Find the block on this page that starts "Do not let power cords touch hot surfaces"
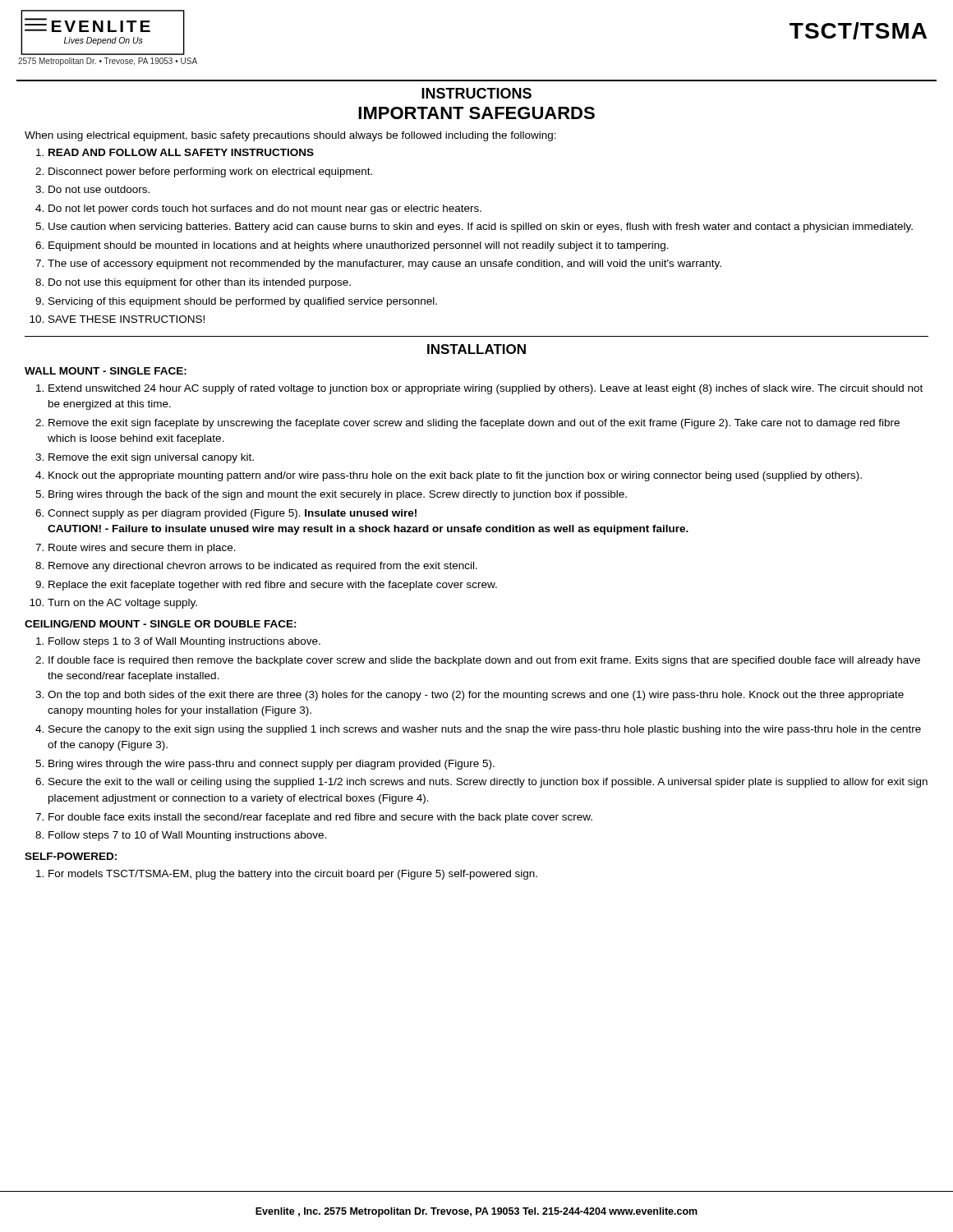This screenshot has width=953, height=1232. point(265,208)
